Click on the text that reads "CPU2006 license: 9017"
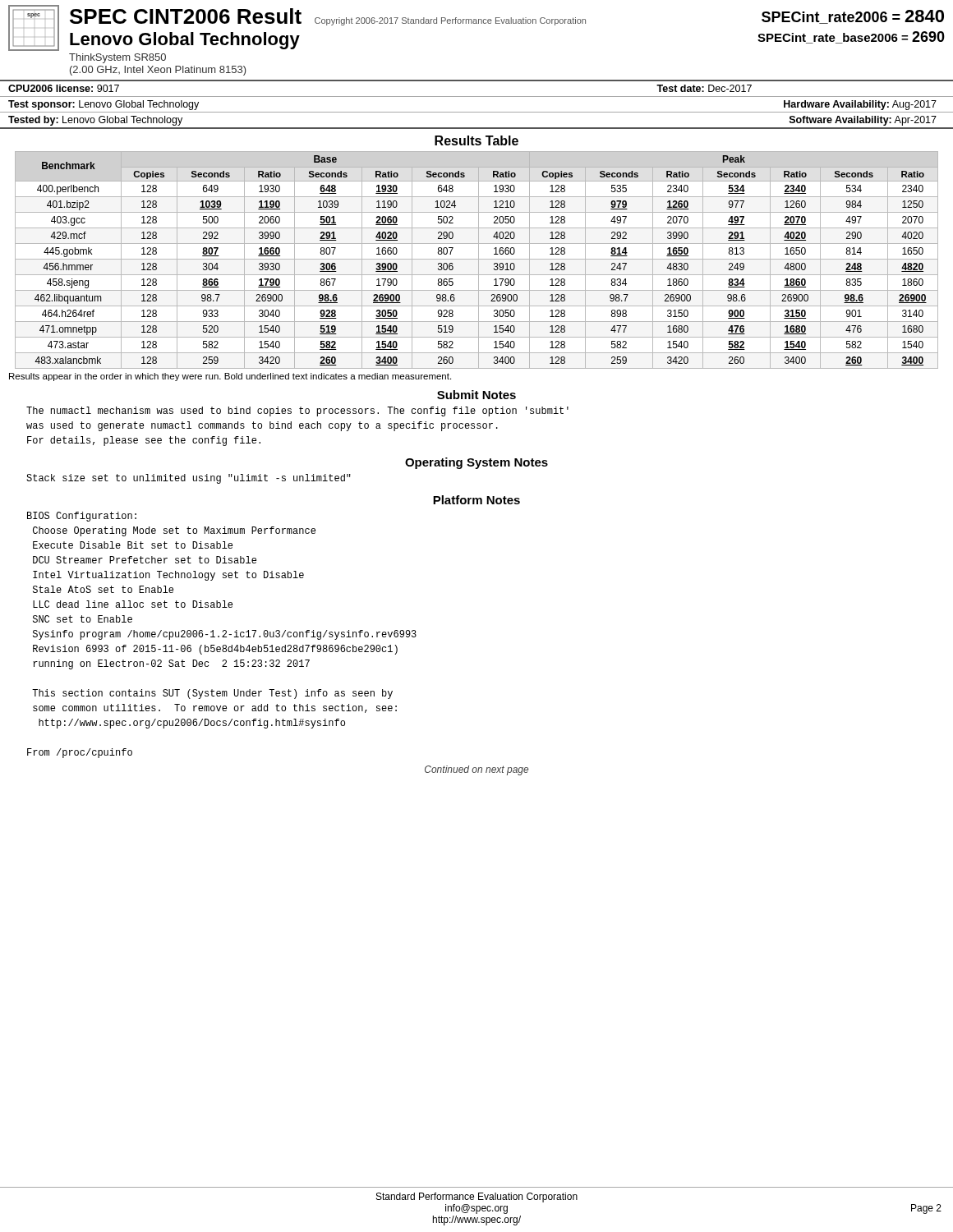 pyautogui.click(x=64, y=89)
